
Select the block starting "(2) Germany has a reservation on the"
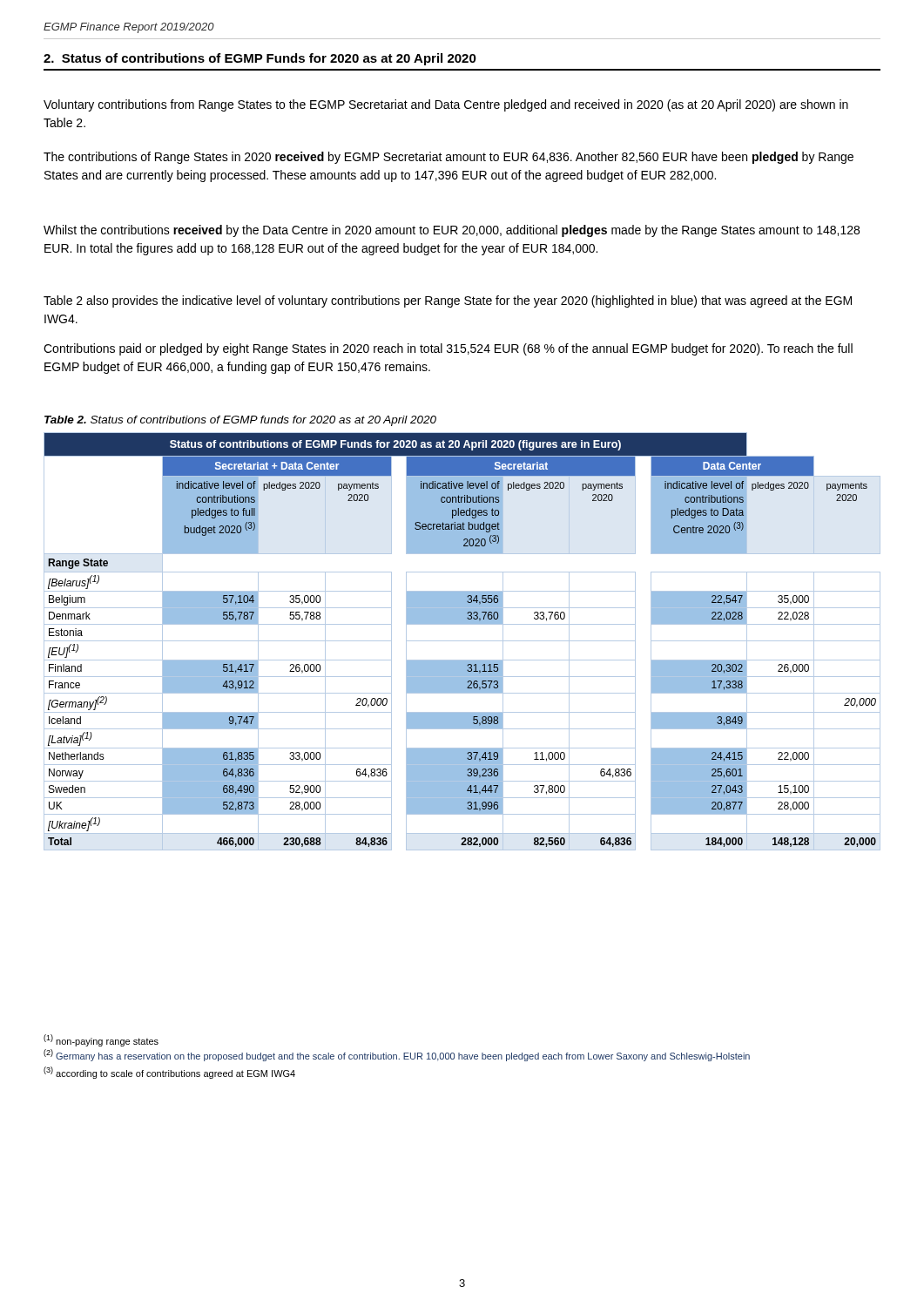tap(397, 1055)
